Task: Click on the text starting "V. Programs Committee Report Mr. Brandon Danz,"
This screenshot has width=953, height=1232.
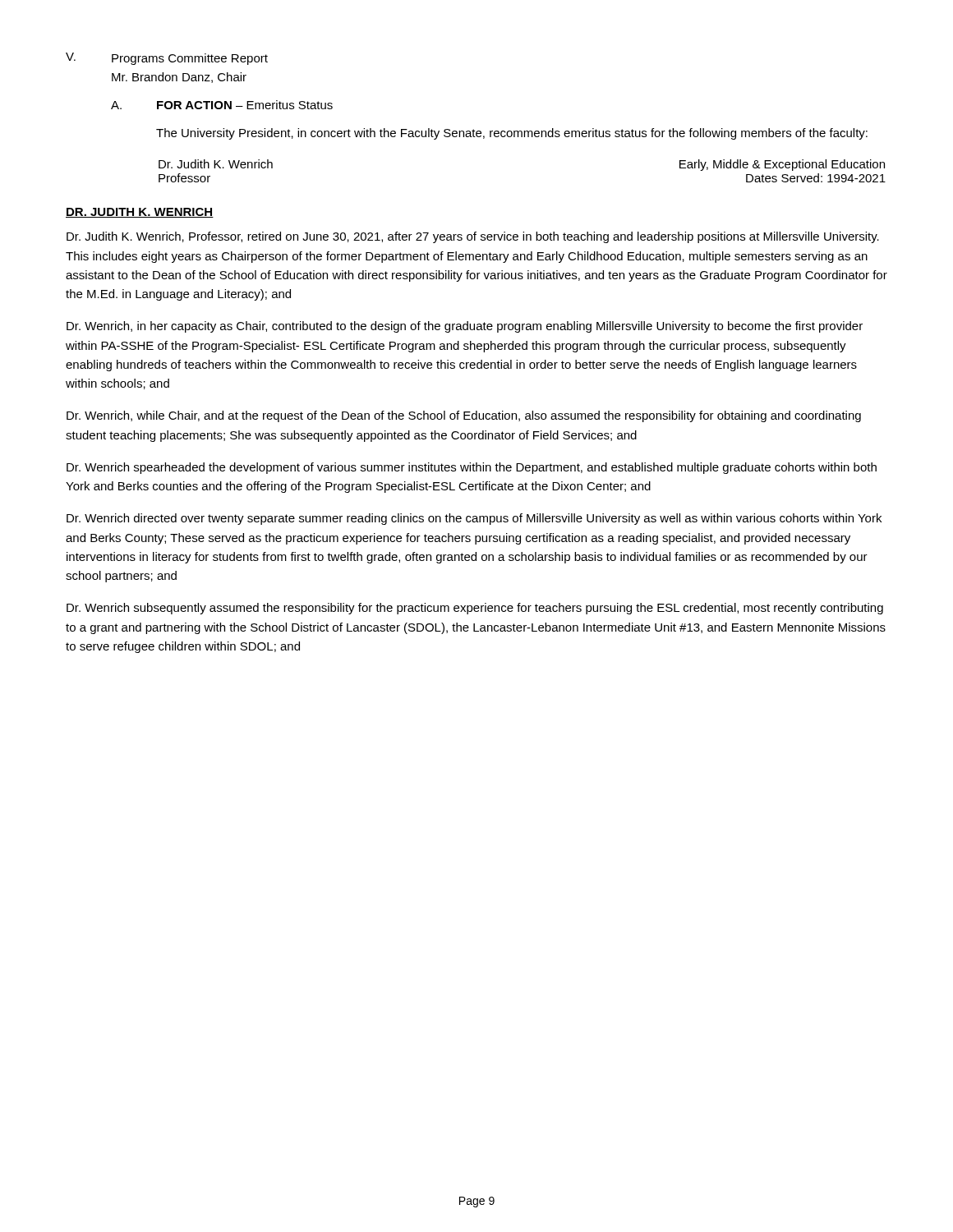Action: click(167, 68)
